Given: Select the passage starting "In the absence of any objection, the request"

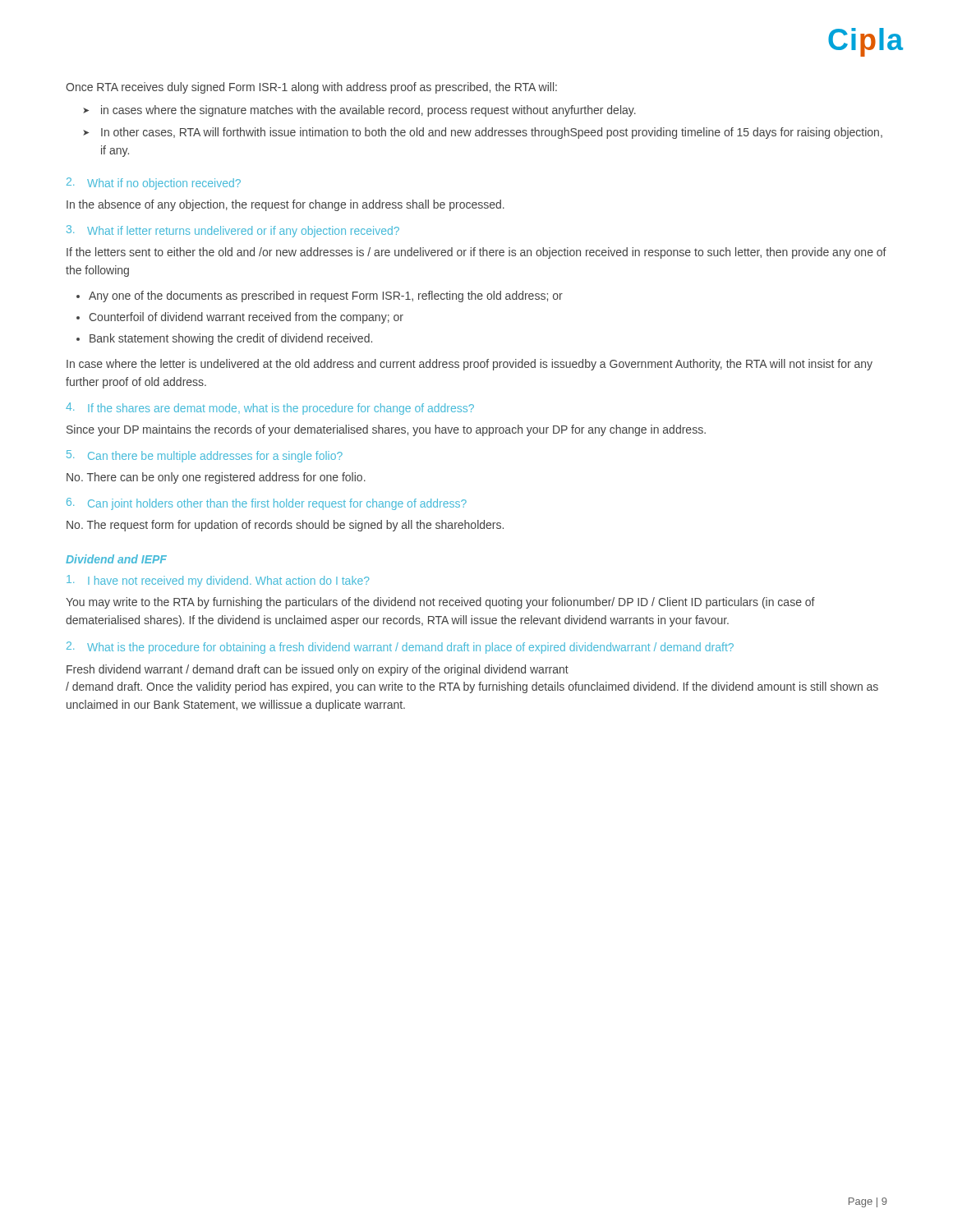Looking at the screenshot, I should tap(476, 205).
